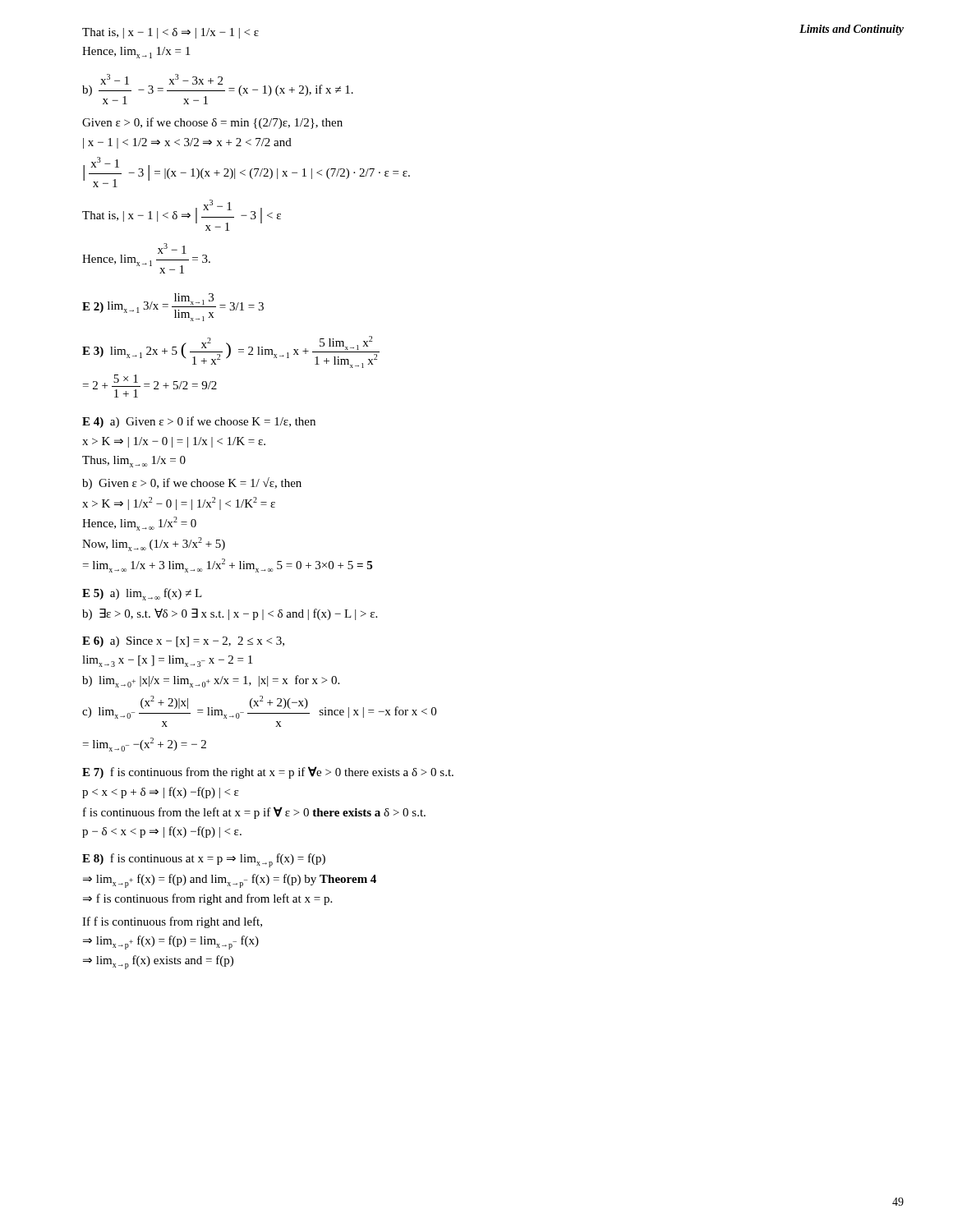The image size is (953, 1232).
Task: Click the passage that begins "b) x3 − 1x −"
Action: (x=419, y=175)
